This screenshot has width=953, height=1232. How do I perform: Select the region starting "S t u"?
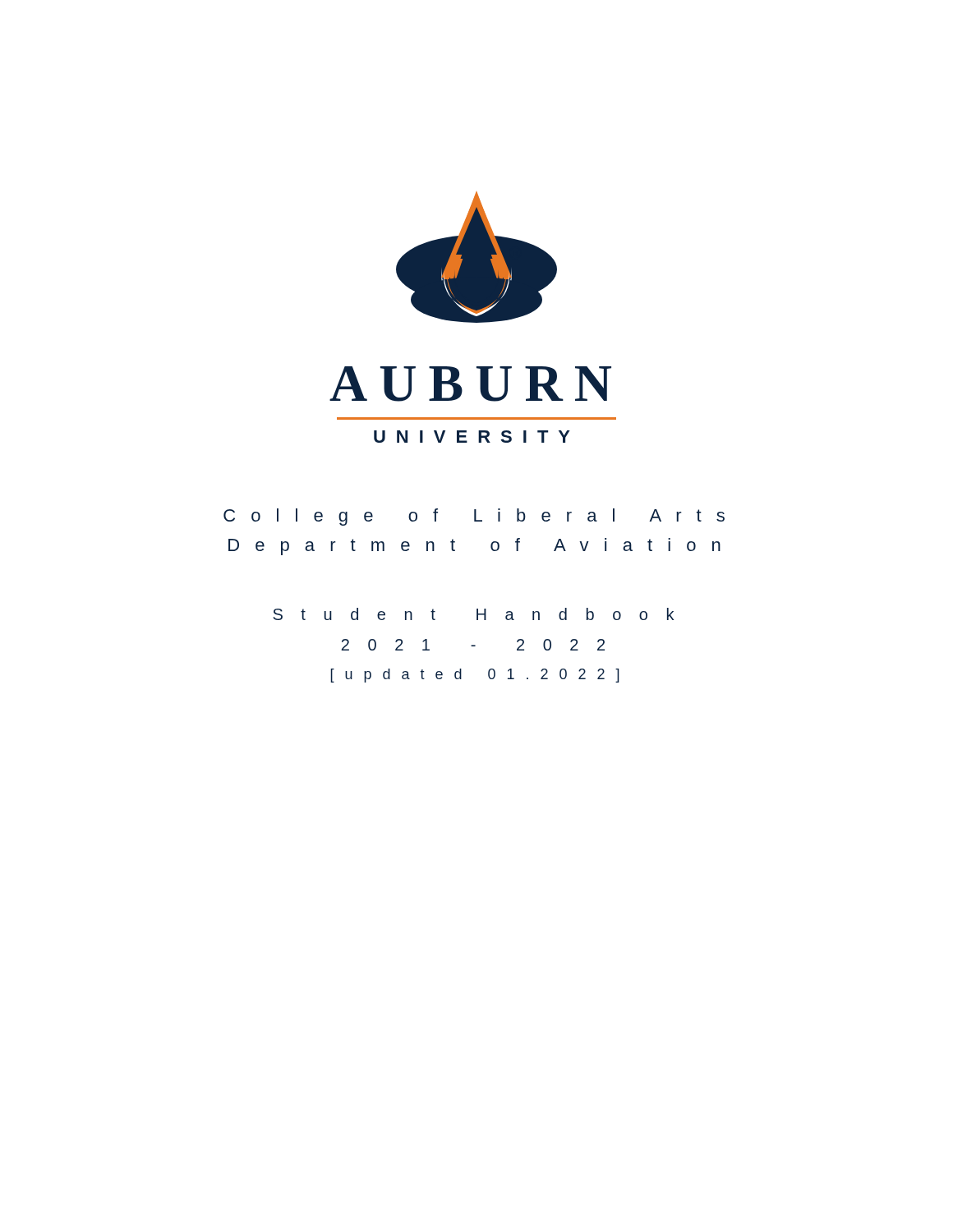pyautogui.click(x=476, y=614)
